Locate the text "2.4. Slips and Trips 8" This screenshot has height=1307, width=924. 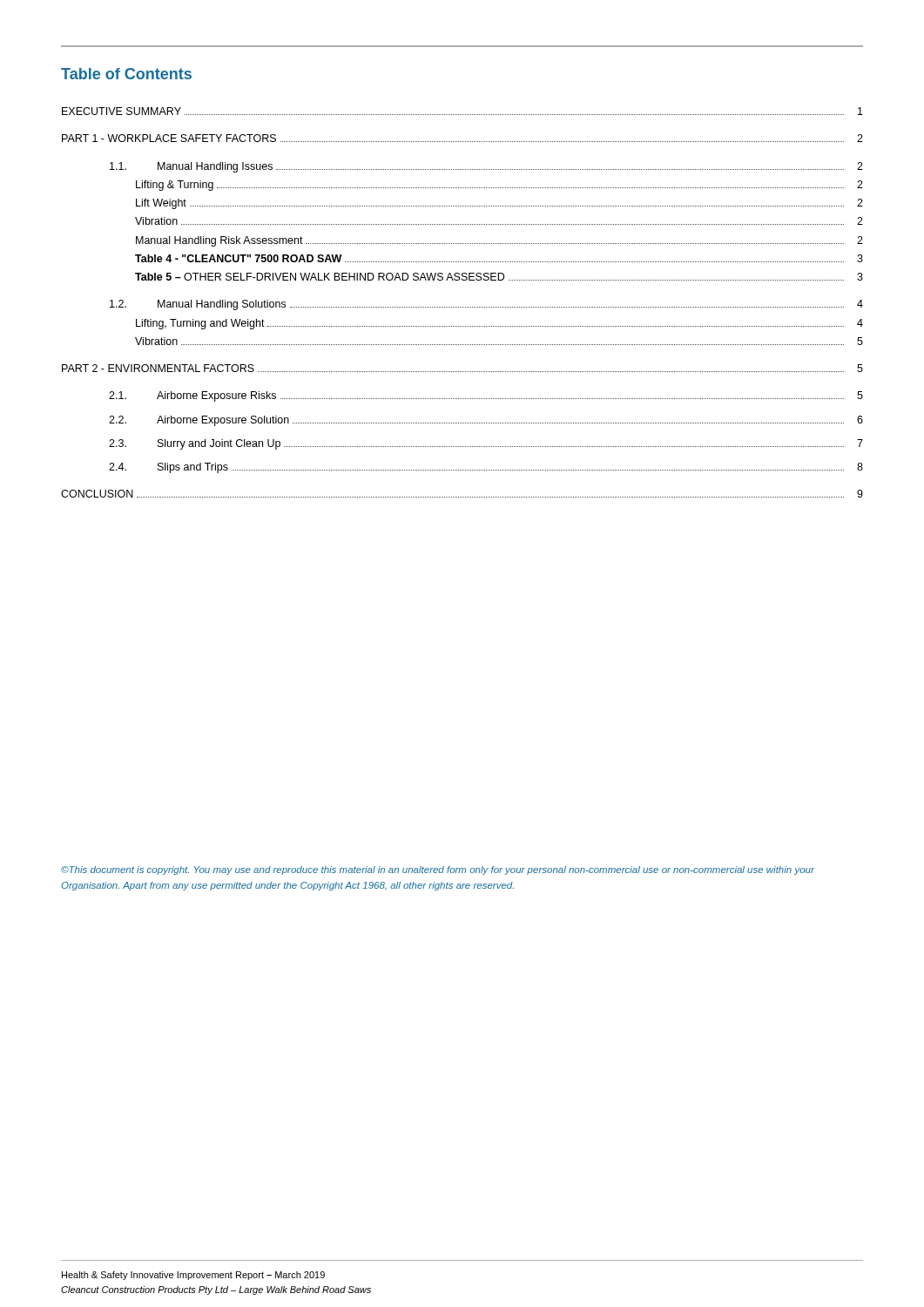pyautogui.click(x=486, y=468)
